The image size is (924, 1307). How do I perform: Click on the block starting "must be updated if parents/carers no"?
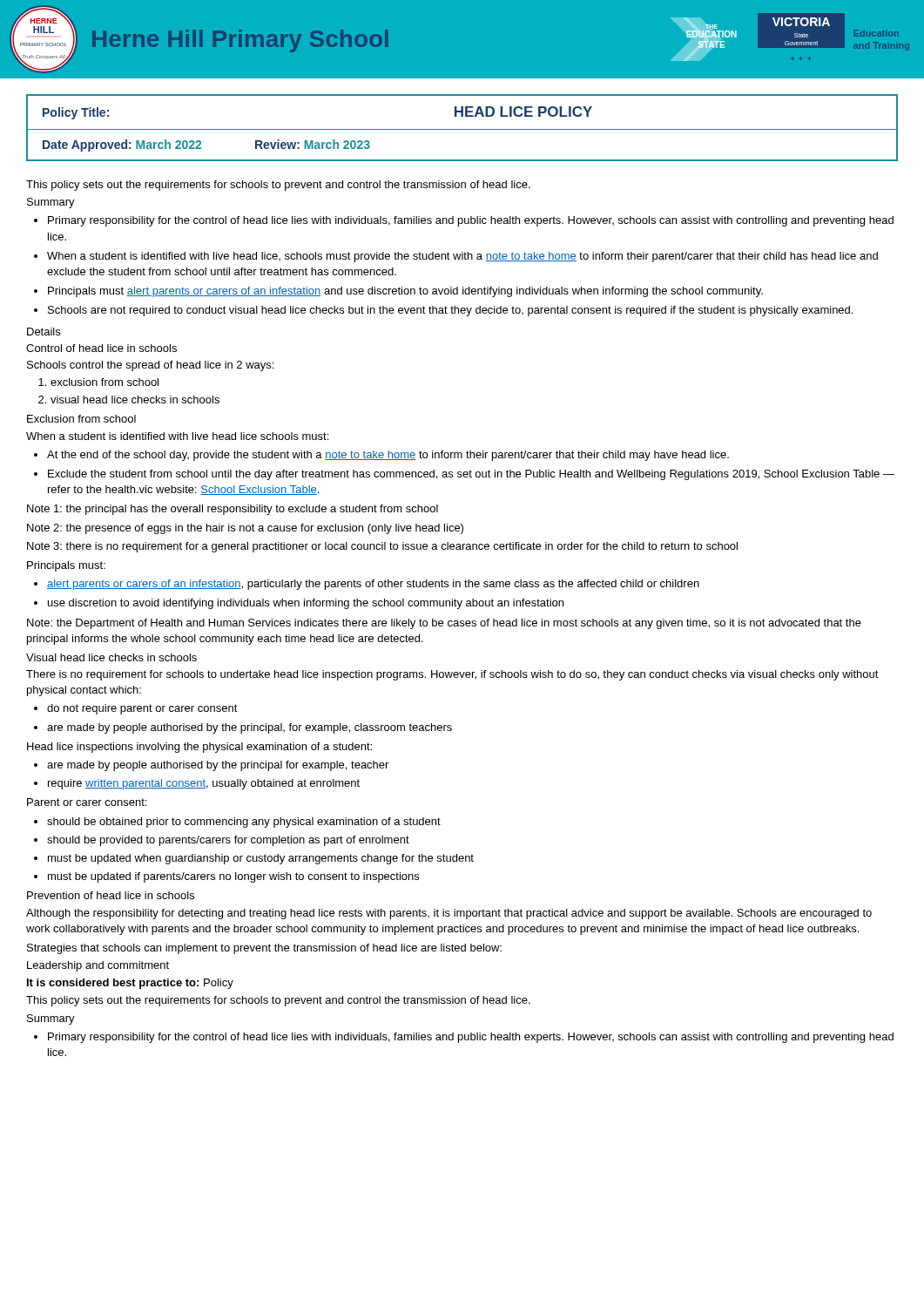tap(233, 876)
